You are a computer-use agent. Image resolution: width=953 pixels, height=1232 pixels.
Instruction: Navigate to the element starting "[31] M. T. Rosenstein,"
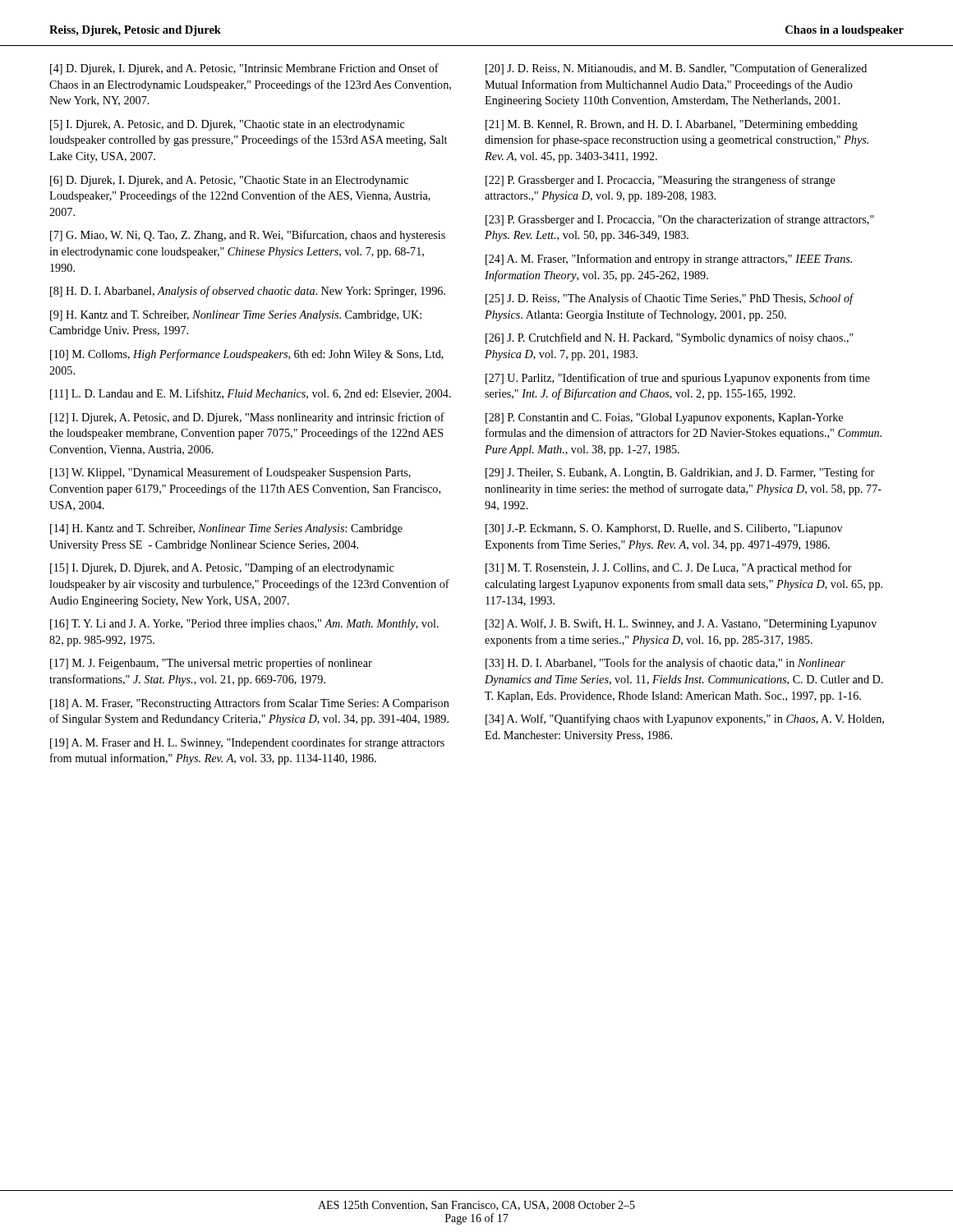pyautogui.click(x=684, y=584)
